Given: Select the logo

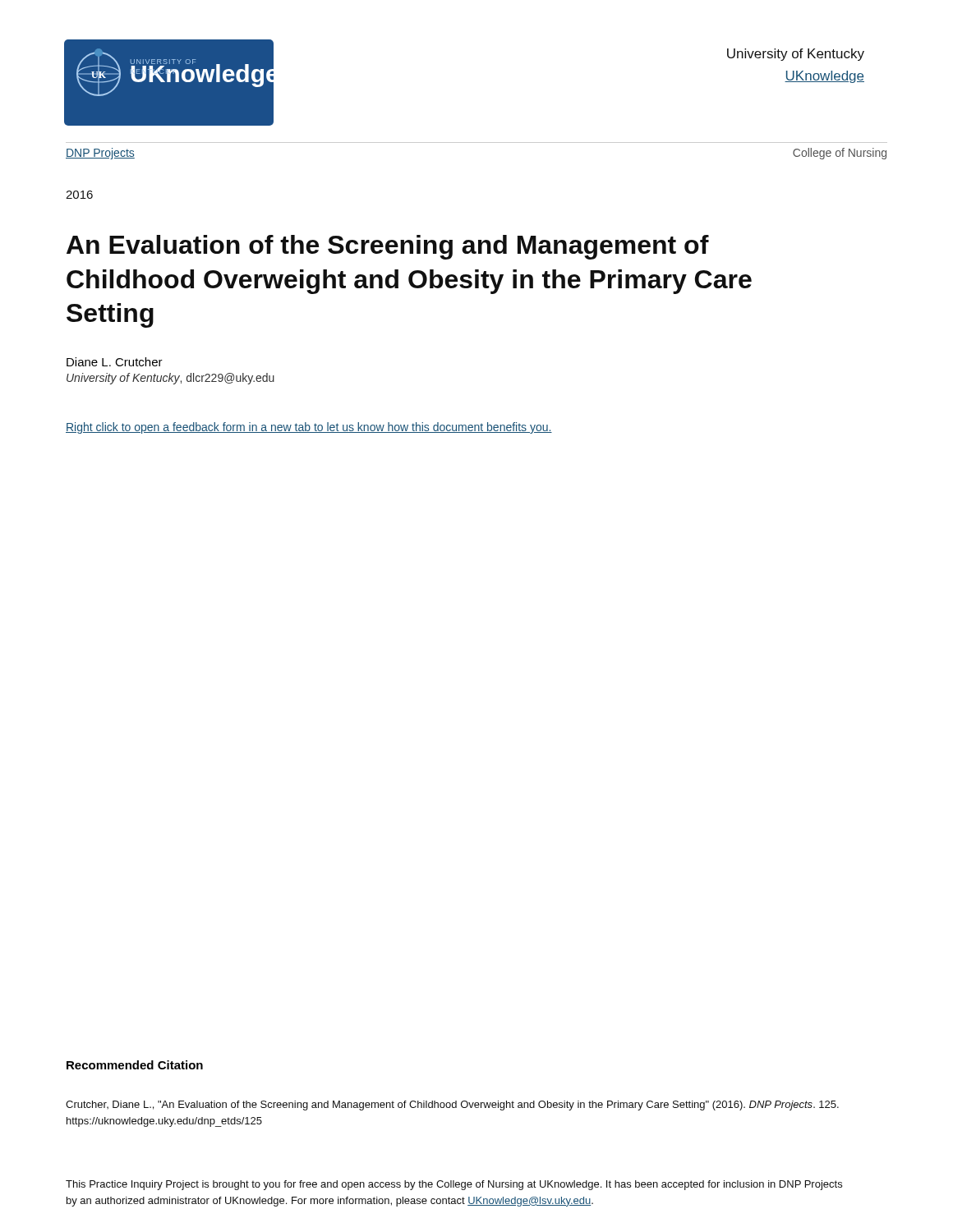Looking at the screenshot, I should [x=169, y=83].
